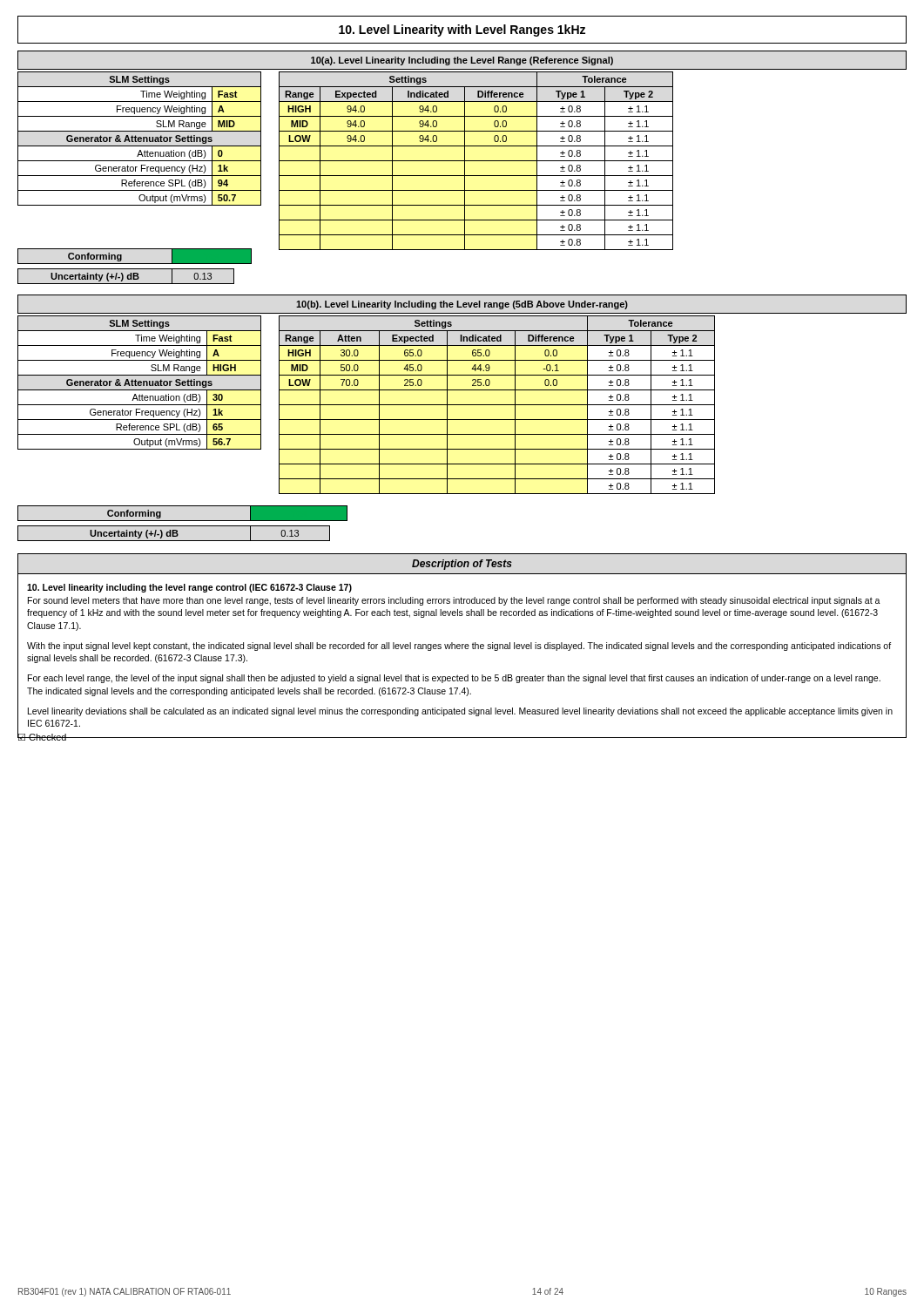Click on the region starting "10(b). Level Linearity Including the Level"
The height and width of the screenshot is (1307, 924).
462,304
